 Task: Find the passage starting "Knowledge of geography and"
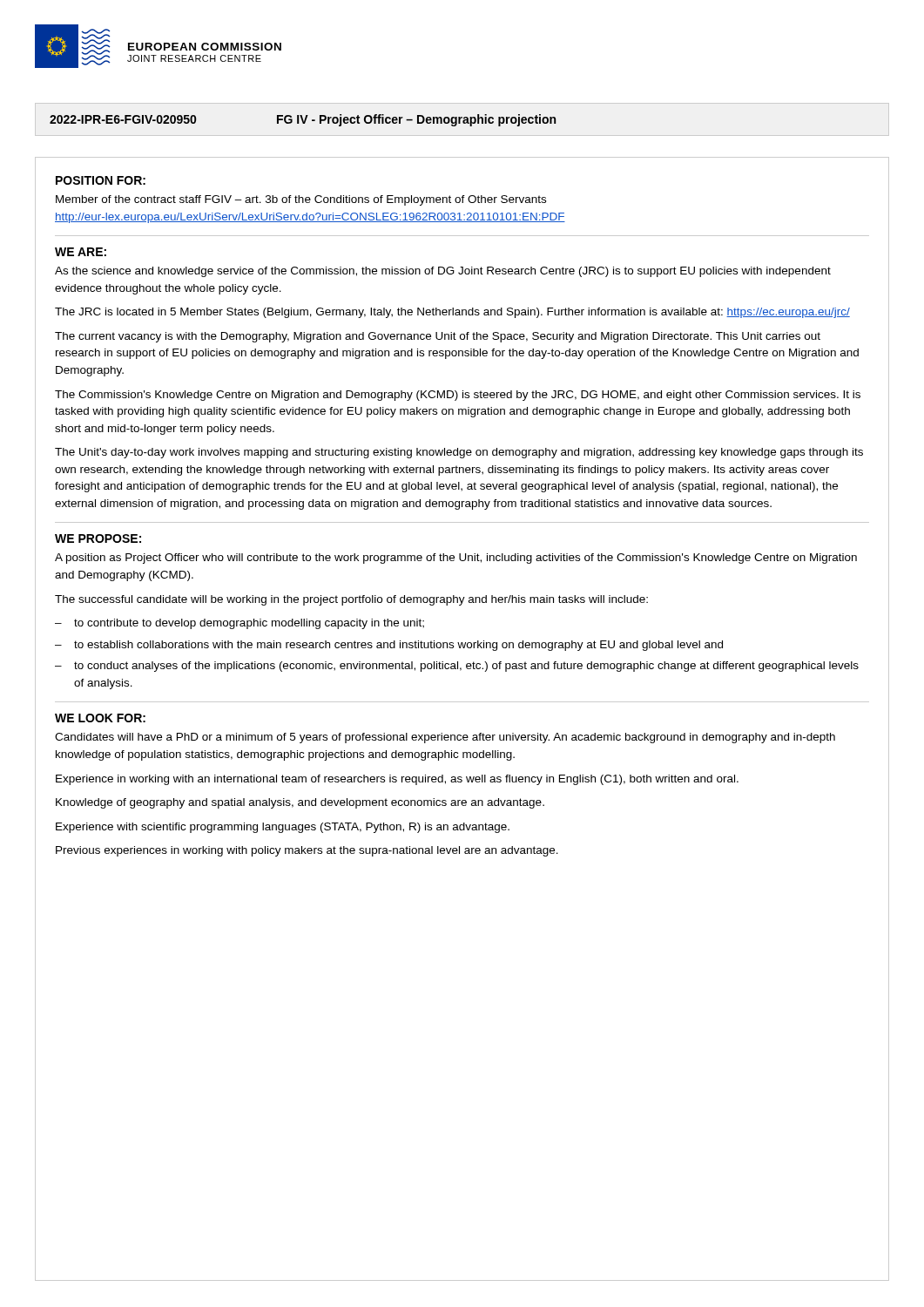point(300,802)
